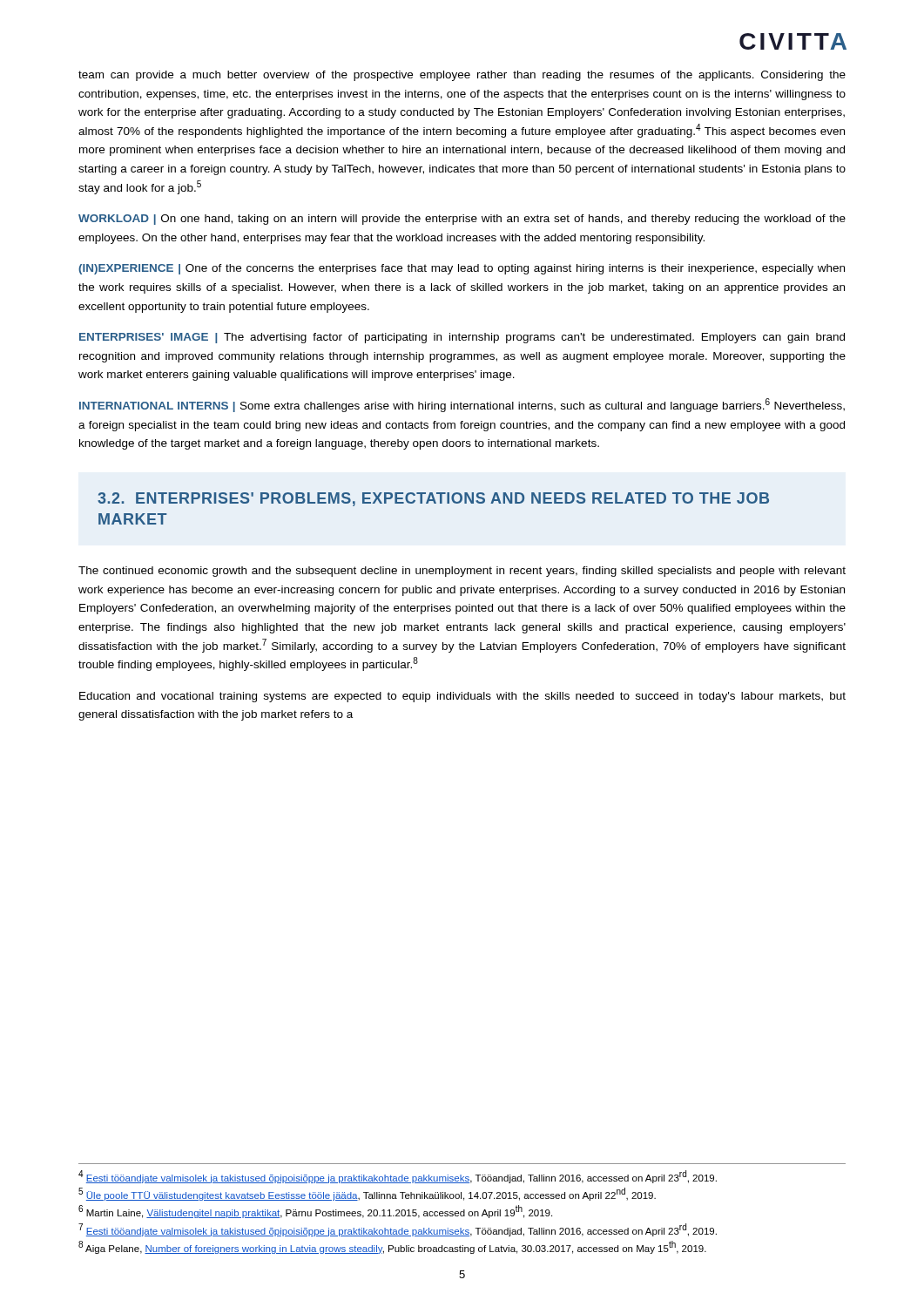This screenshot has width=924, height=1307.
Task: Find the block on this page that starts "7 Eesti tööandjate valmisolek ja takistused õpipoisiõppe ja"
Action: pyautogui.click(x=398, y=1230)
